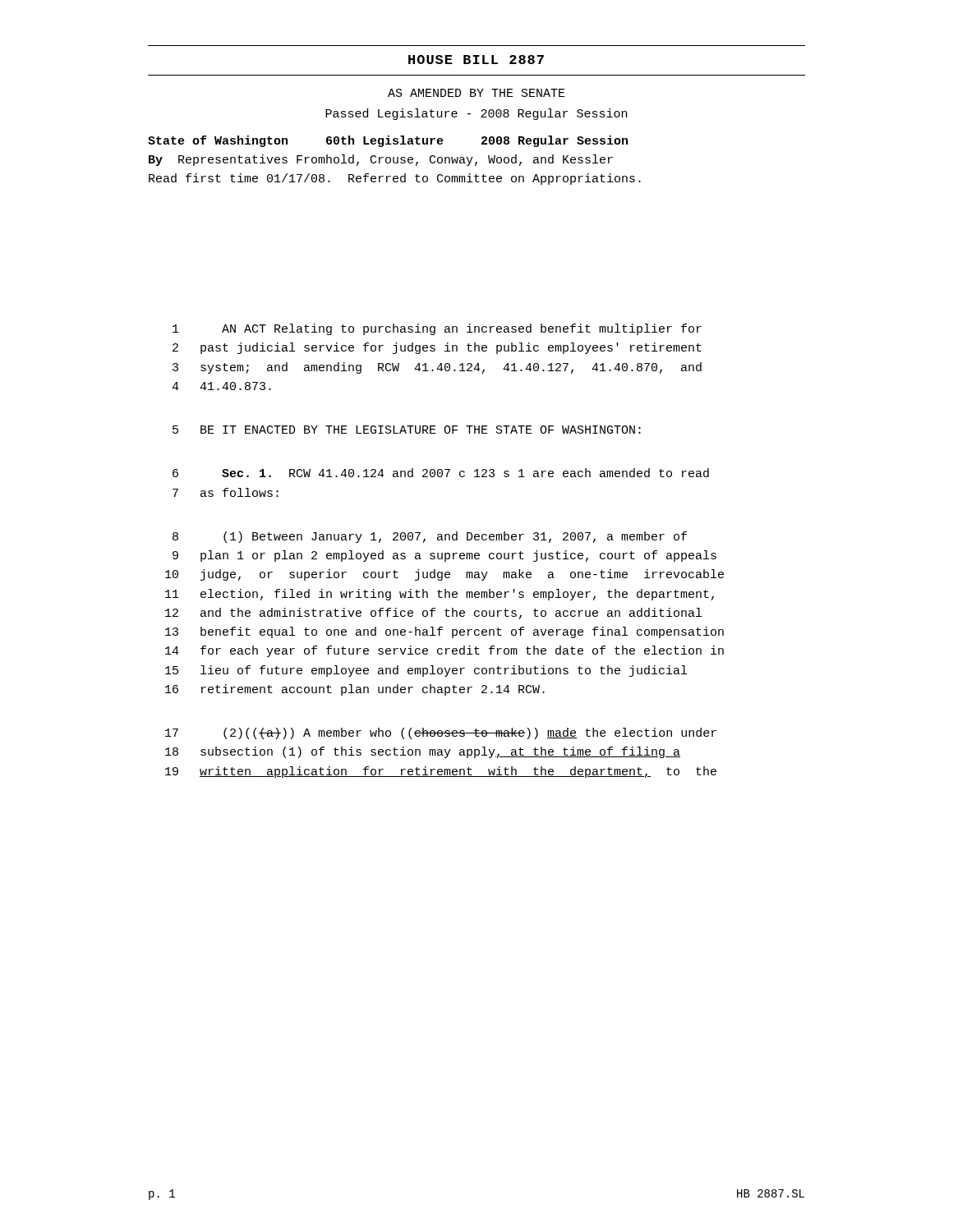Where is the passage that starts "9 plan 1 or plan 2 employed as"?
The height and width of the screenshot is (1232, 953).
pos(476,557)
